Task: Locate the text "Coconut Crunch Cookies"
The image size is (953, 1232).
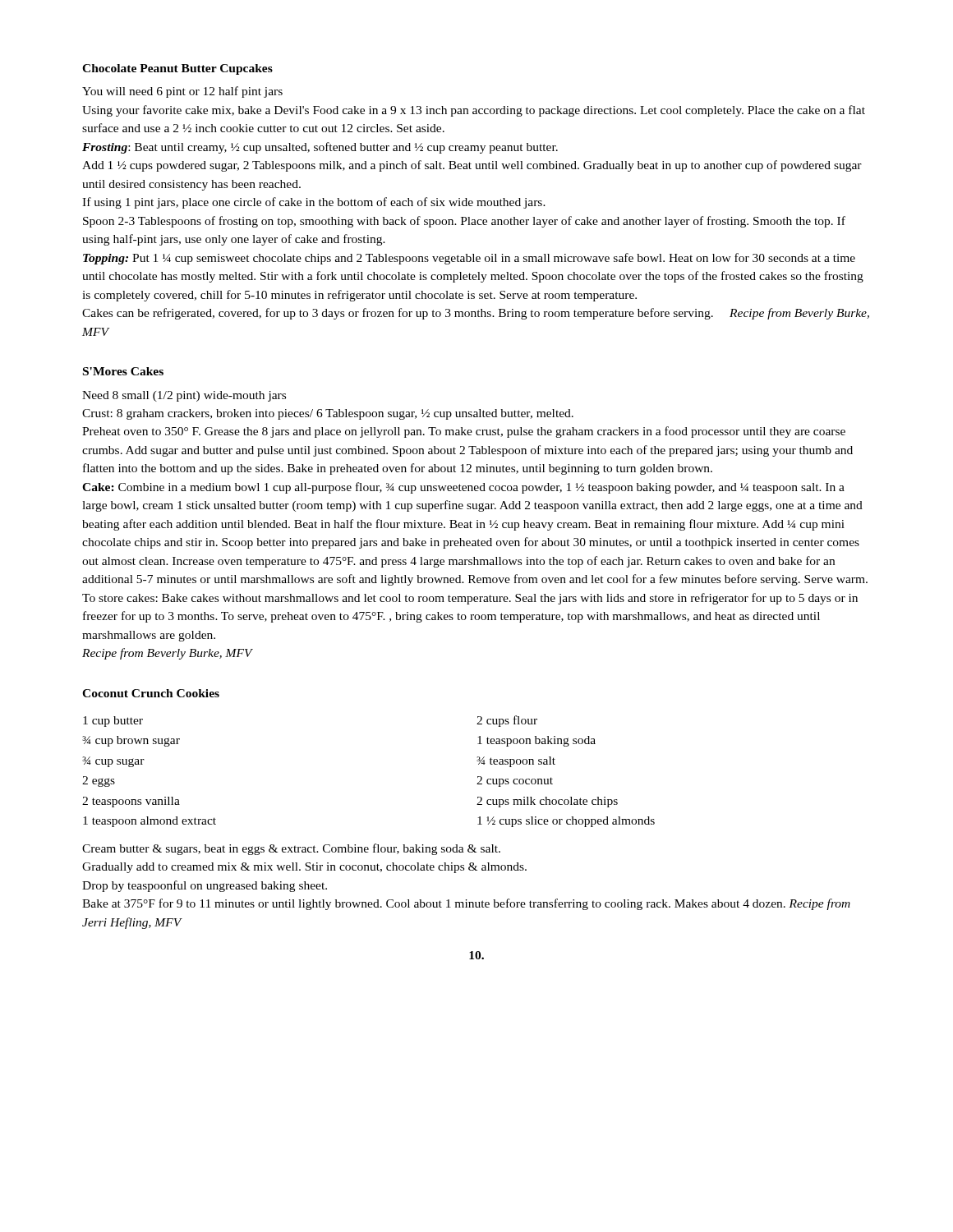Action: point(151,692)
